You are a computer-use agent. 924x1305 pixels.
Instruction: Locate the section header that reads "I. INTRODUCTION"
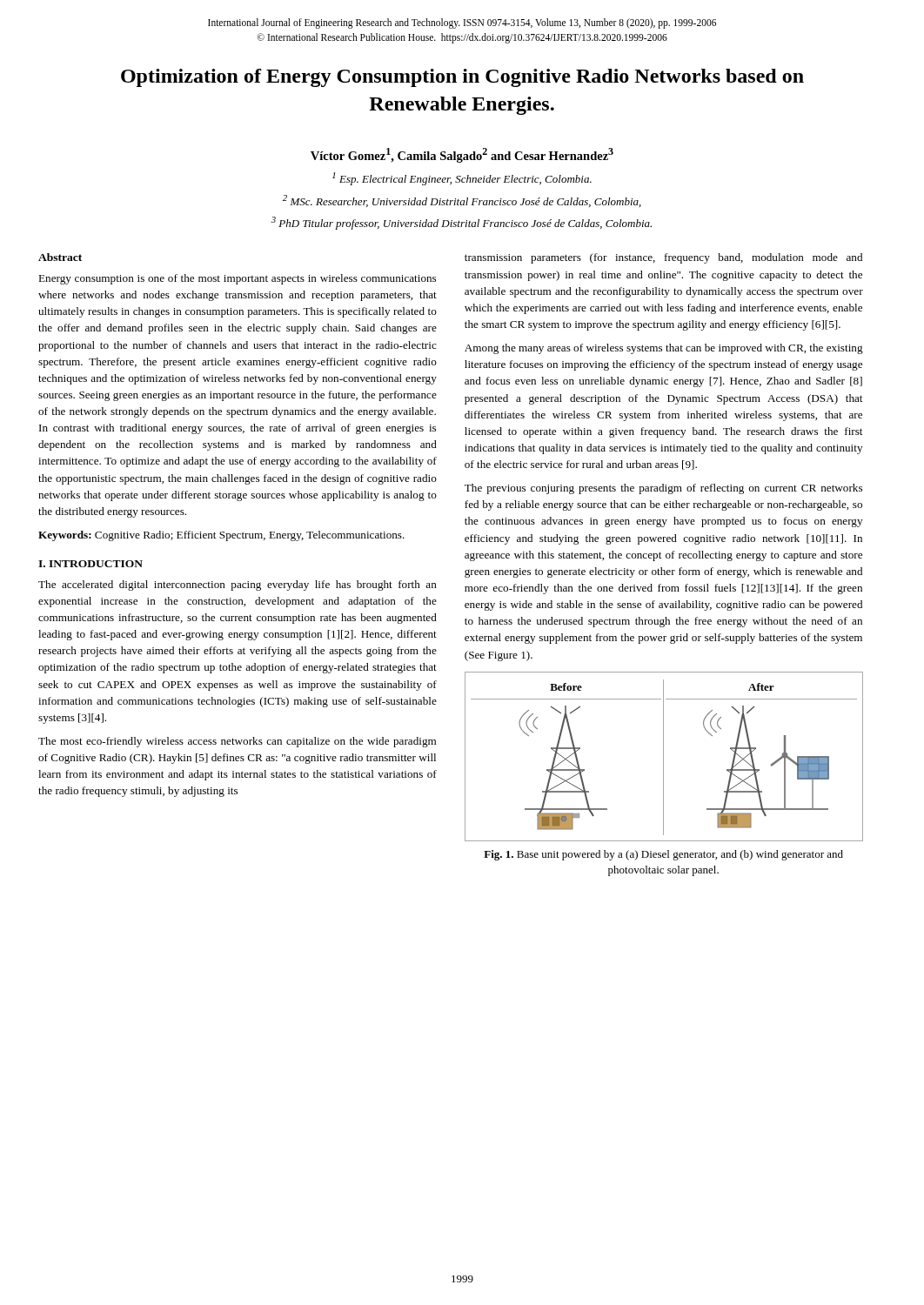click(91, 563)
